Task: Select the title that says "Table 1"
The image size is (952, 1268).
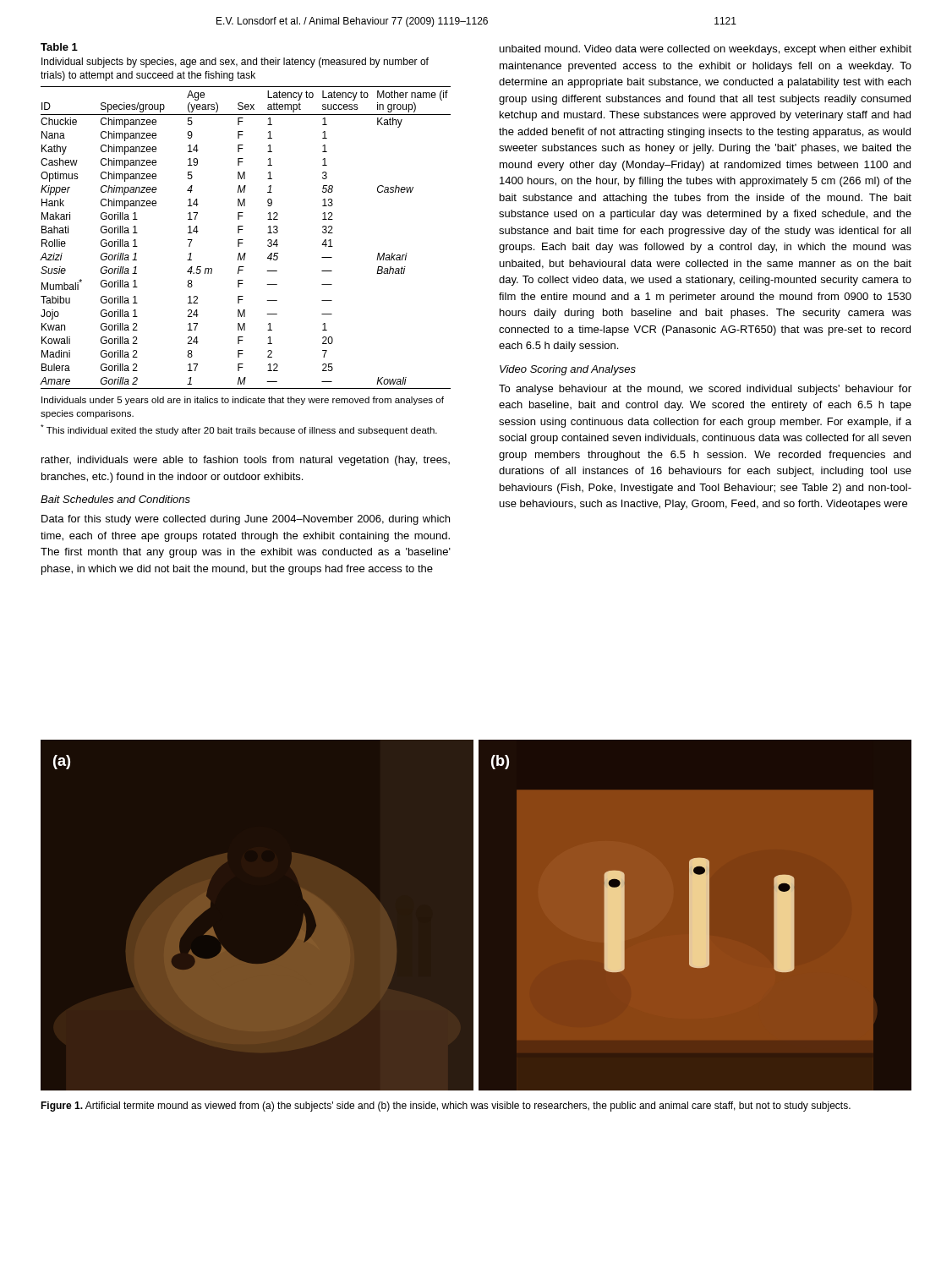Action: click(x=59, y=47)
